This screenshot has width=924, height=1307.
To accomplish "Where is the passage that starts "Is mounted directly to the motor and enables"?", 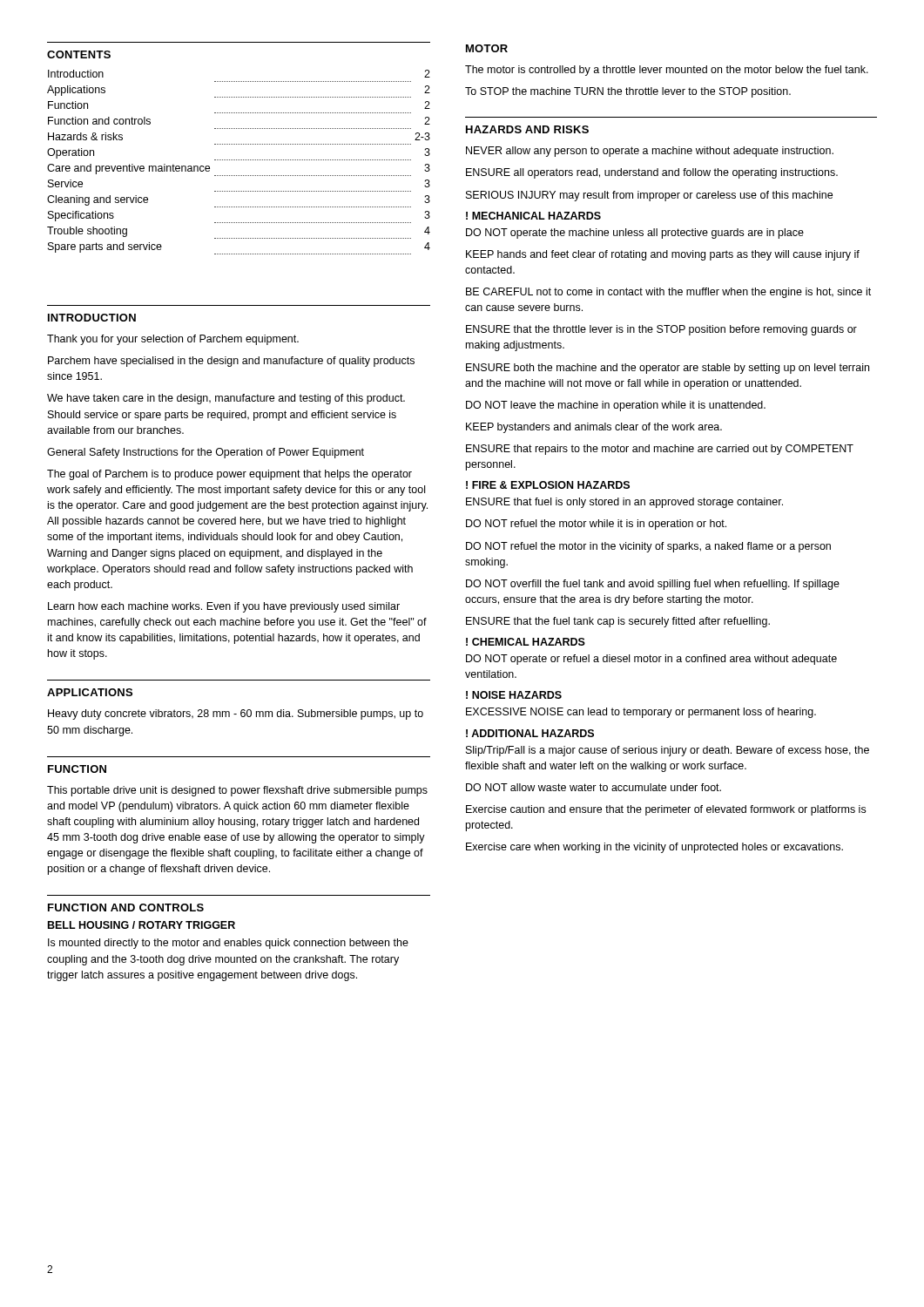I will [x=239, y=959].
